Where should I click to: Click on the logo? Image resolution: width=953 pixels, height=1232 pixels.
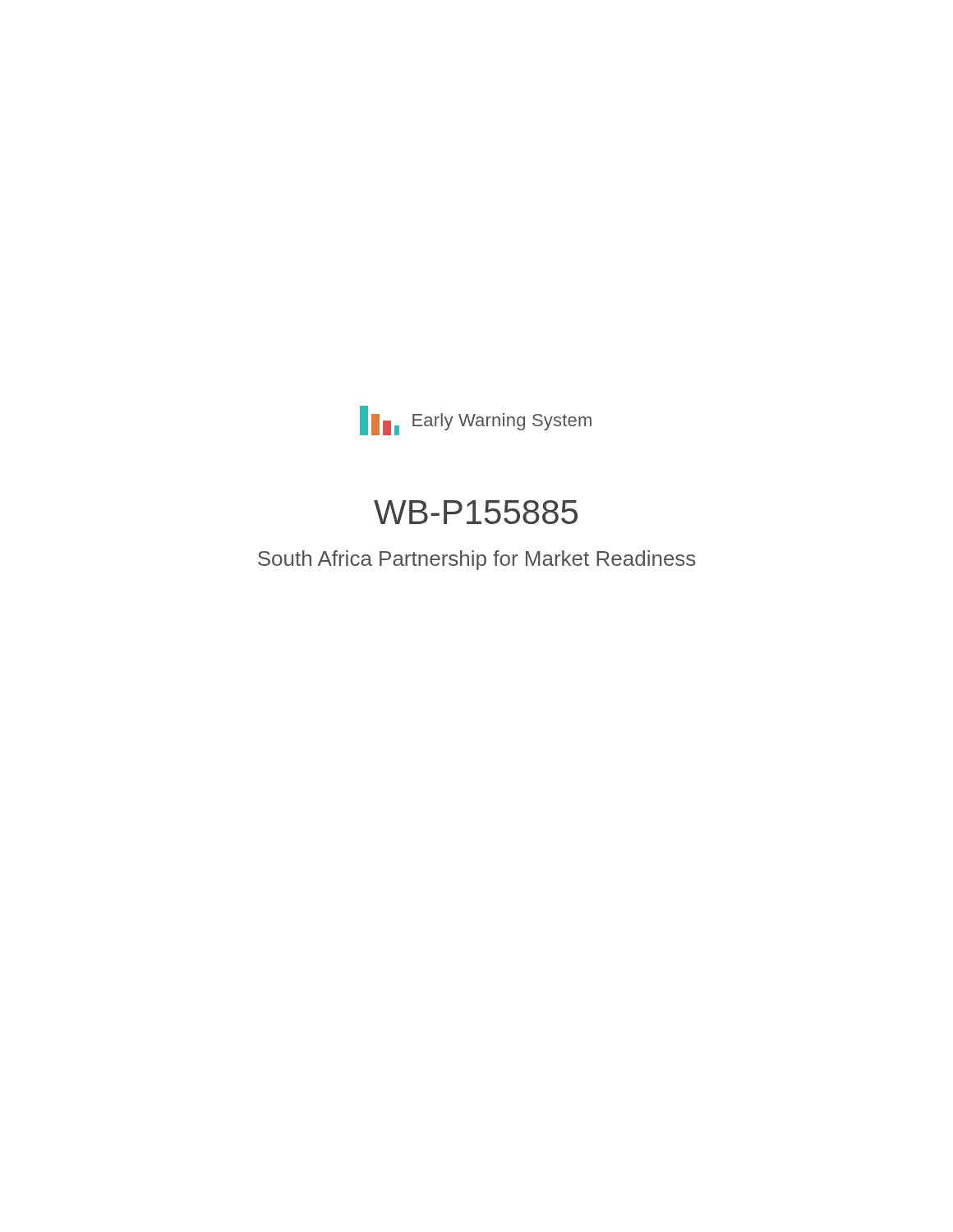click(x=380, y=421)
